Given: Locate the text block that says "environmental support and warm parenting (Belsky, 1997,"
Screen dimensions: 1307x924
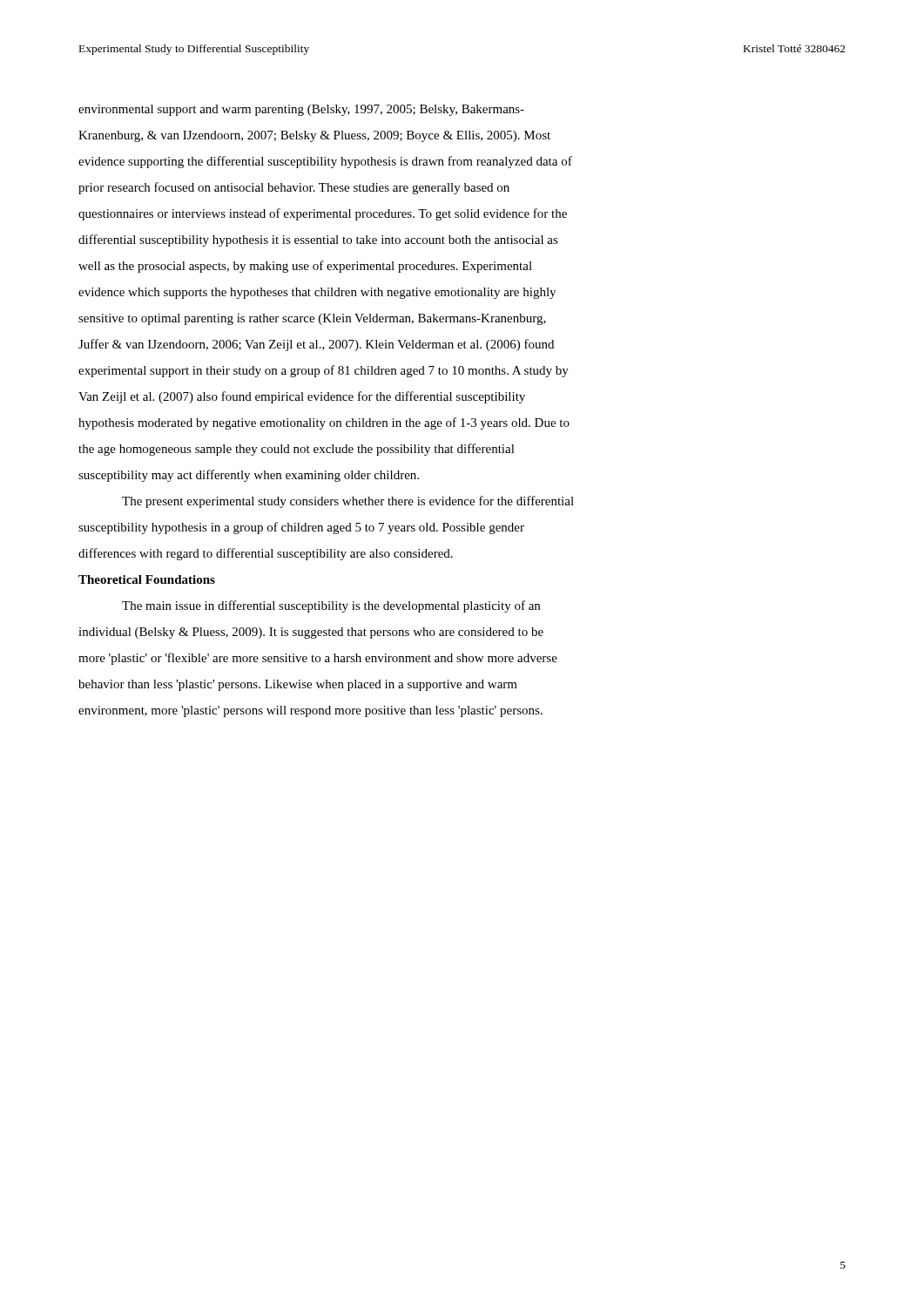Looking at the screenshot, I should tap(325, 292).
